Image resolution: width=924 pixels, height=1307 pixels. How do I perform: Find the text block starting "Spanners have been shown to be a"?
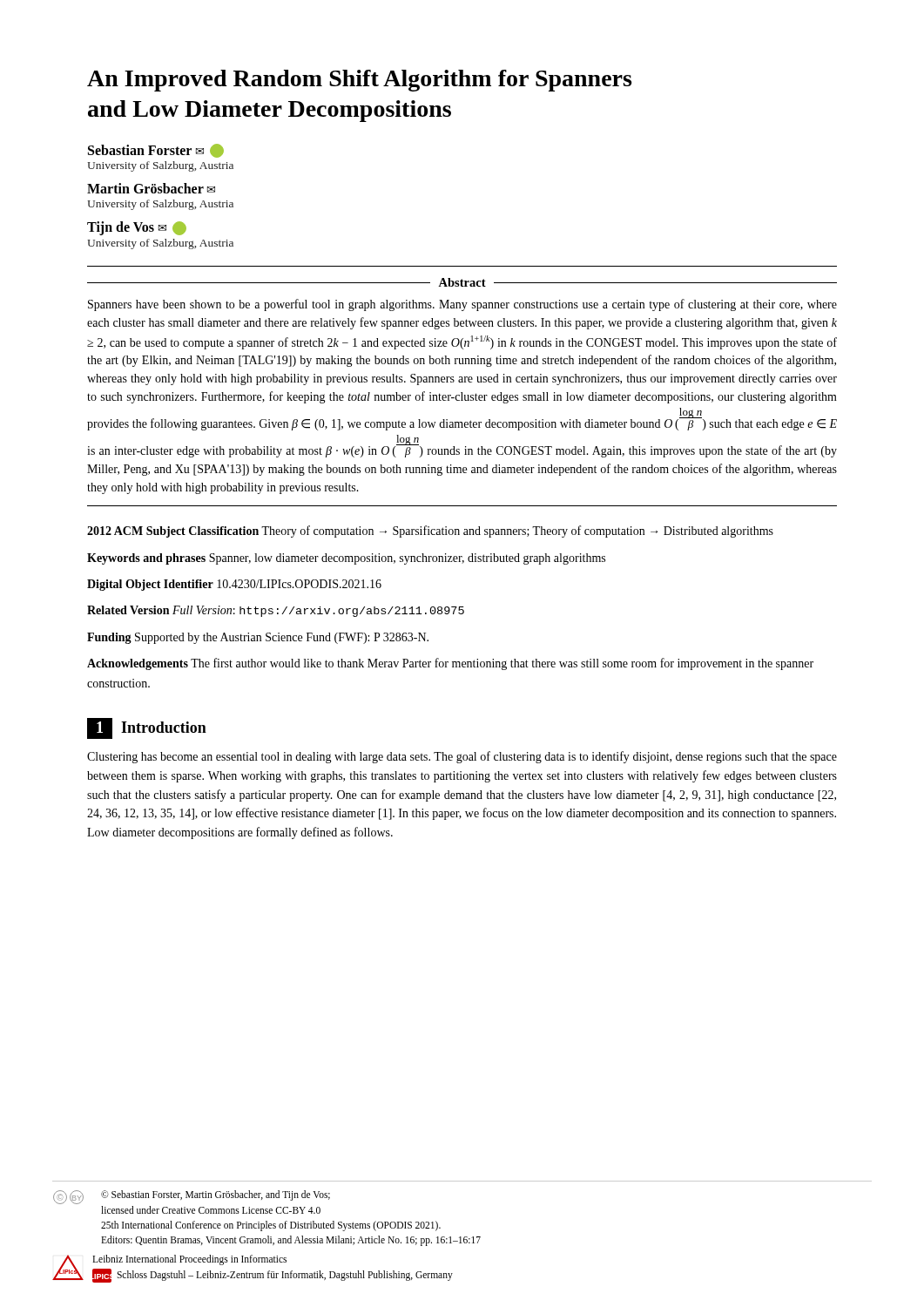tap(462, 396)
